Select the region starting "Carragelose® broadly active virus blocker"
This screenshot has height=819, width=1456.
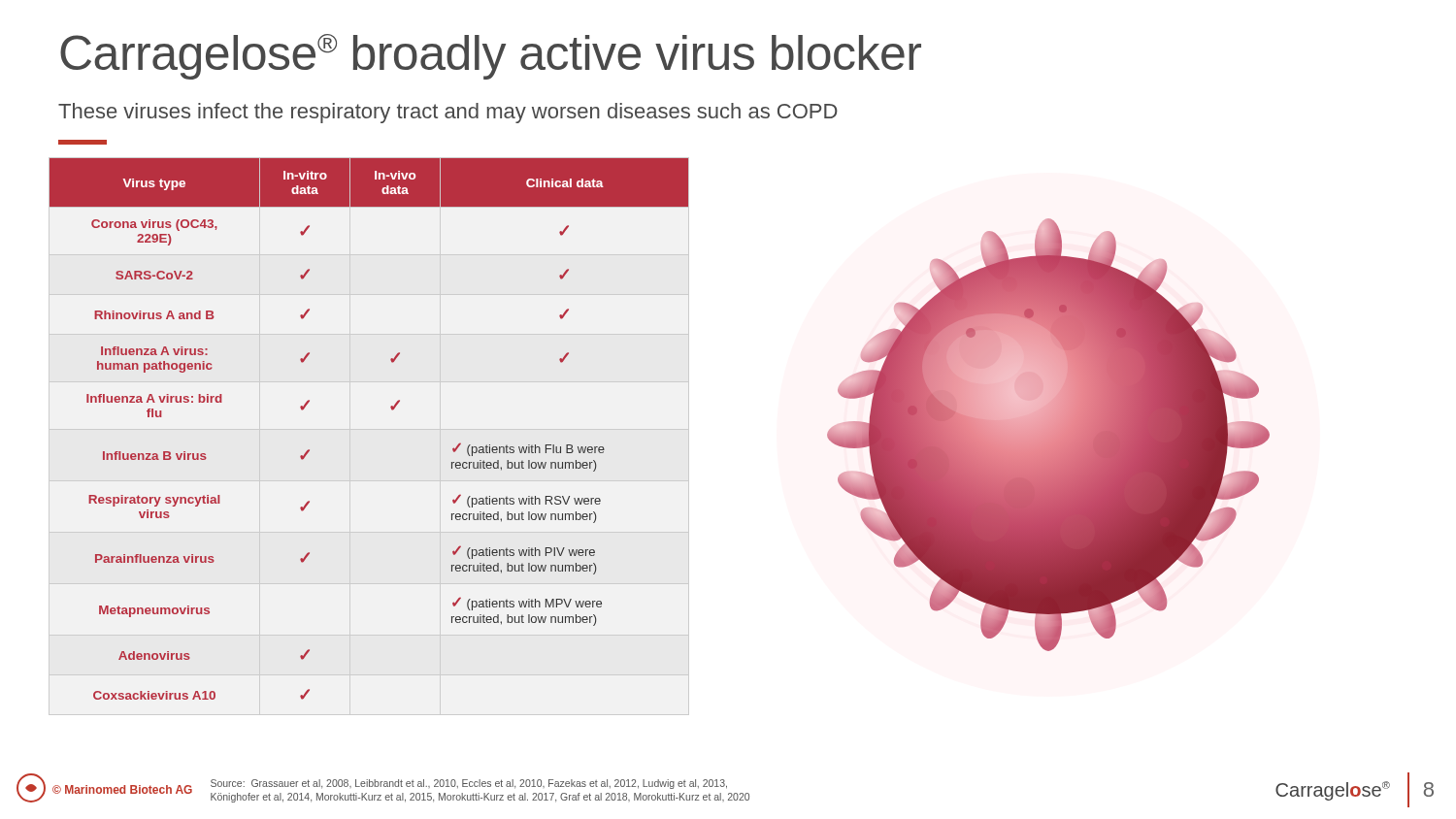click(490, 54)
